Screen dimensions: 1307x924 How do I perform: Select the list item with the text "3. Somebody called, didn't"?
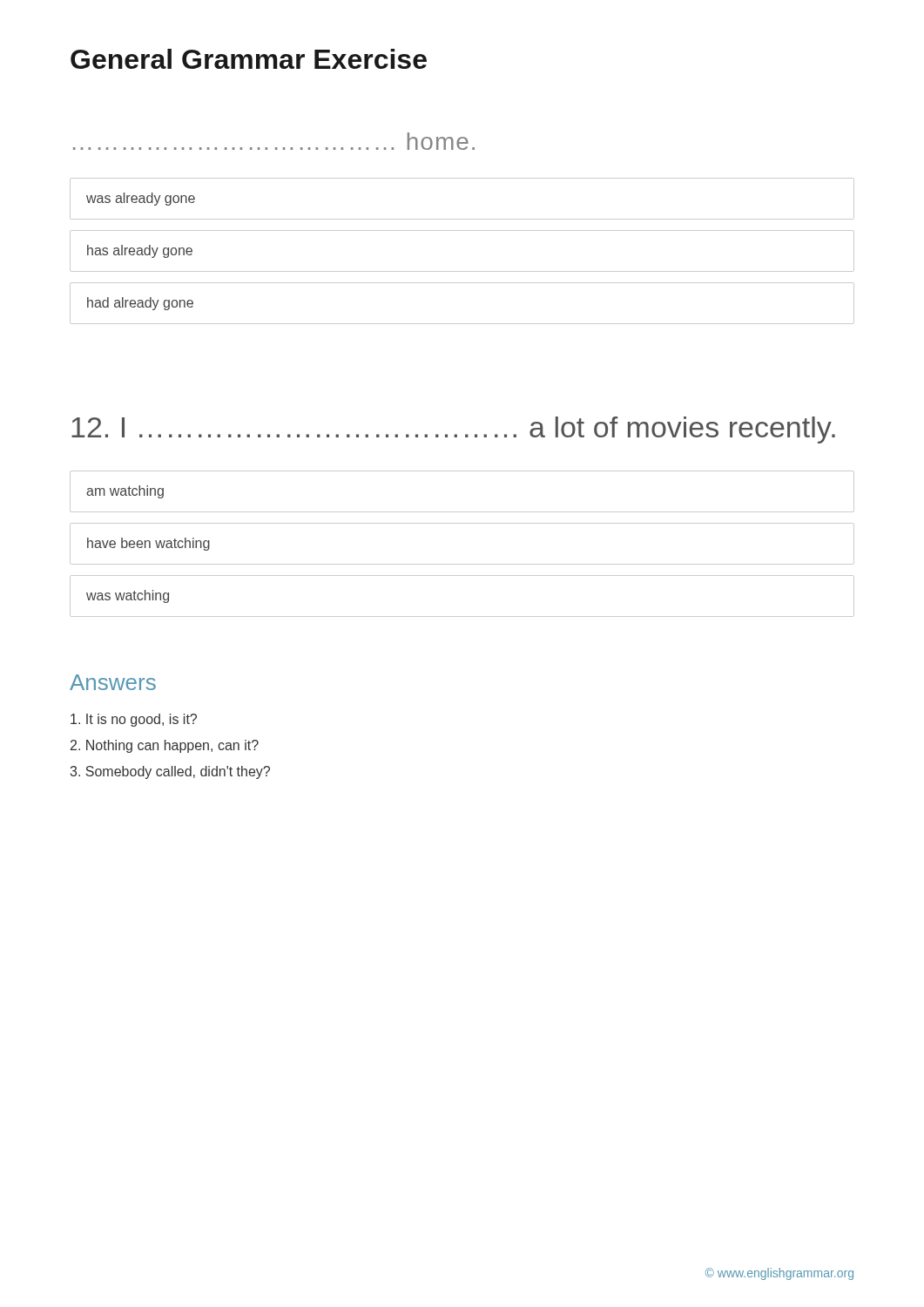pos(170,772)
